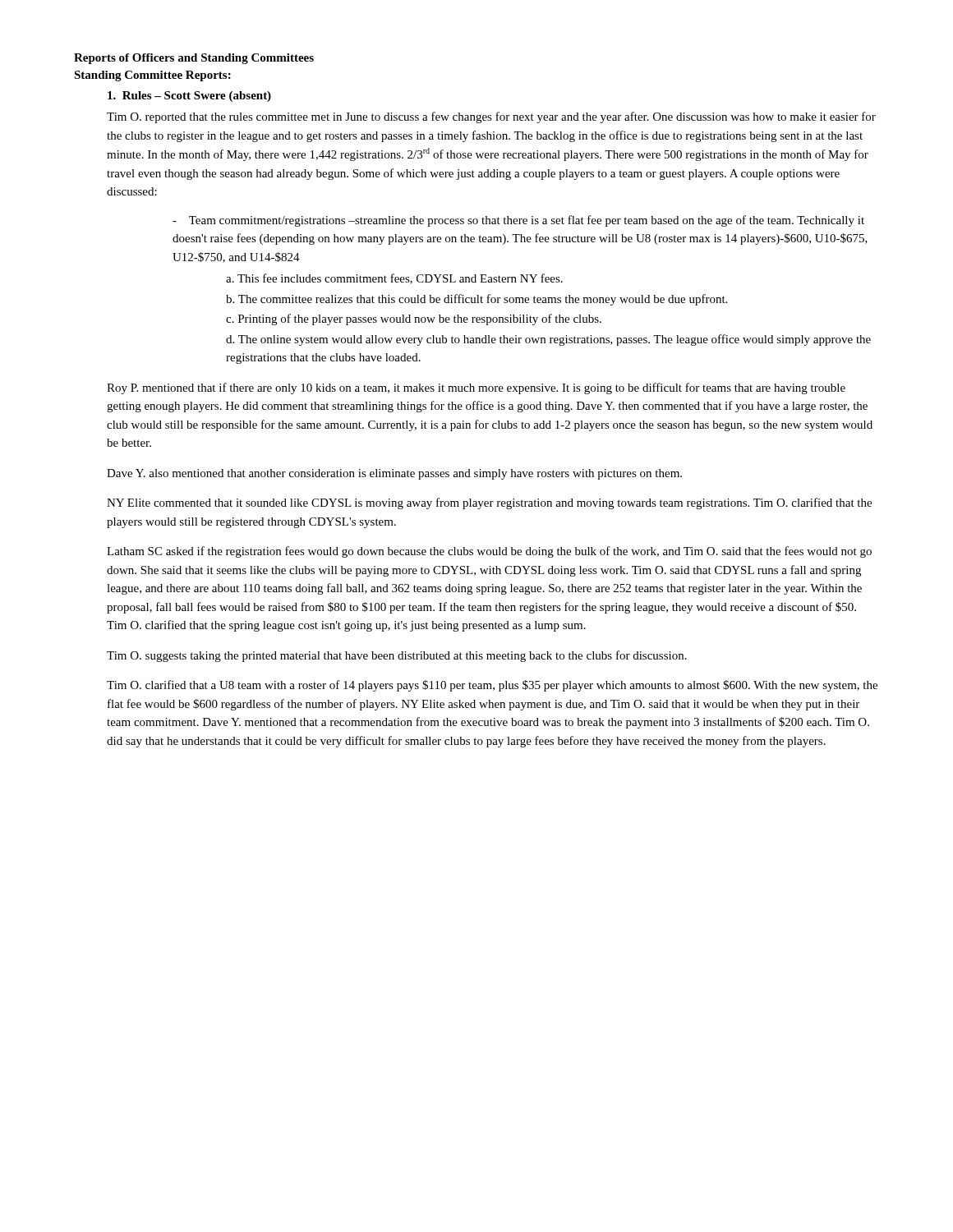Where is the passage that starts "Tim O. clarified that a"?

click(x=492, y=713)
